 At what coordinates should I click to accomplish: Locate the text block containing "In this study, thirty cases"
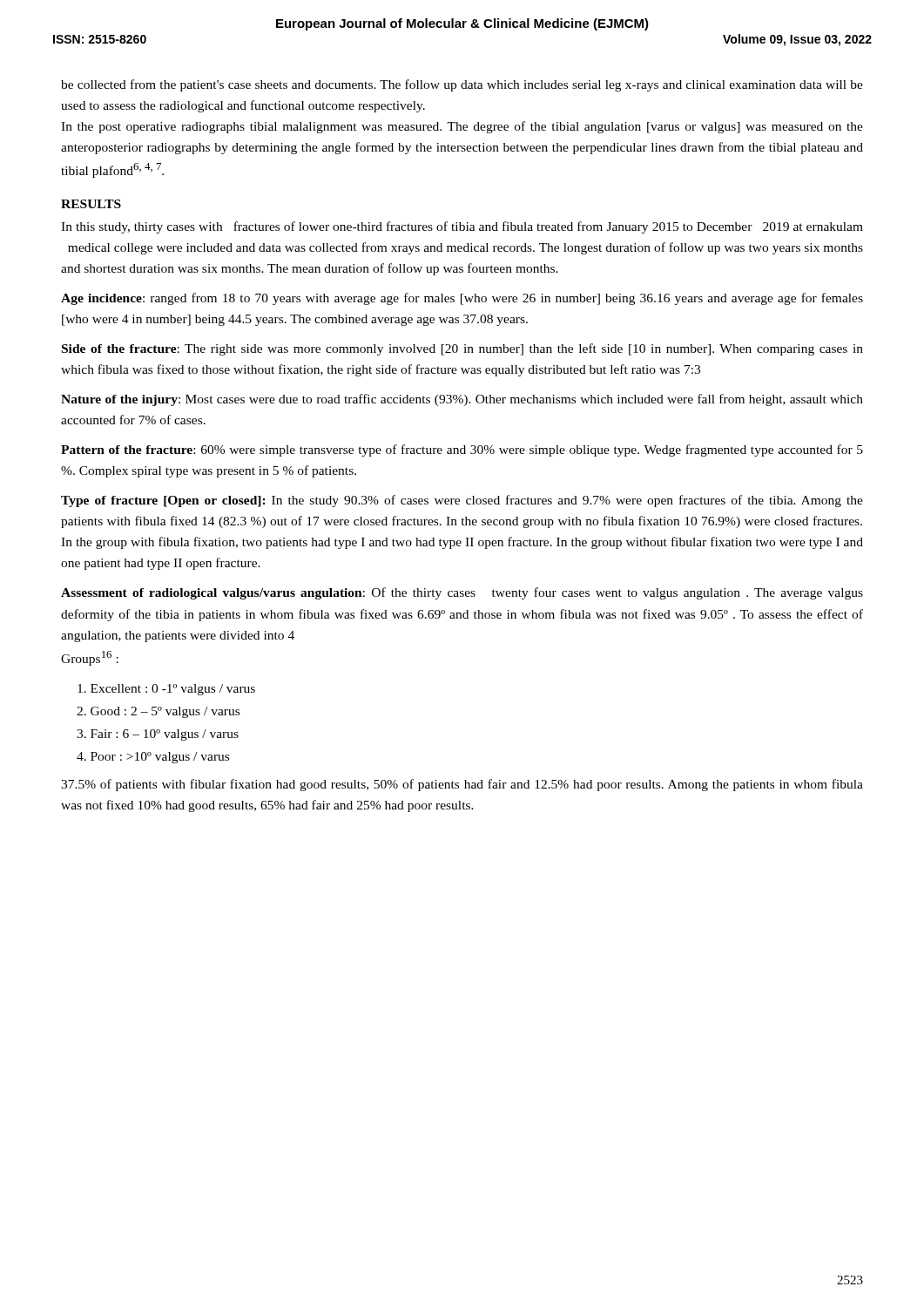tap(462, 247)
